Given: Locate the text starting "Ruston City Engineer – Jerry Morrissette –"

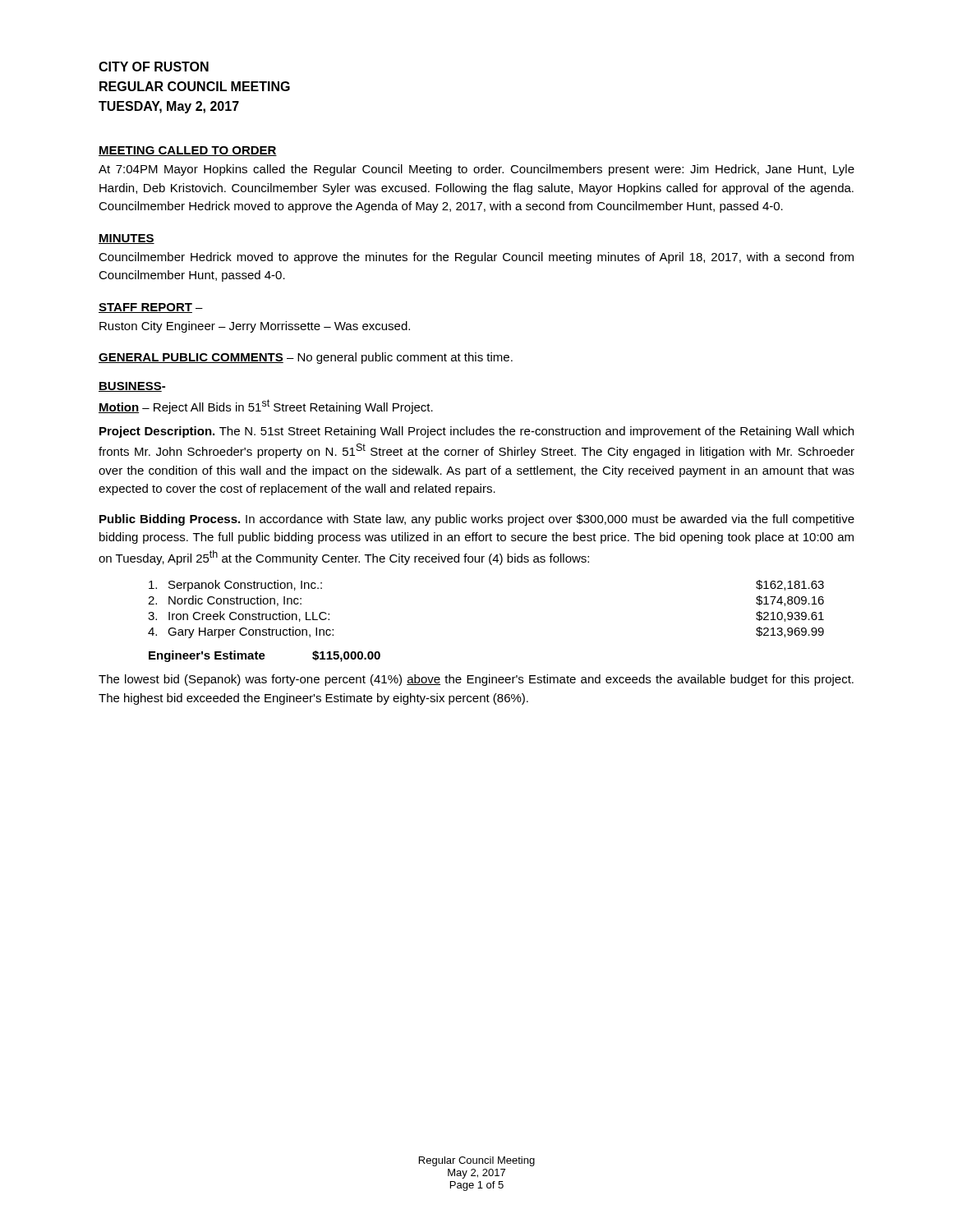Looking at the screenshot, I should click(x=255, y=327).
